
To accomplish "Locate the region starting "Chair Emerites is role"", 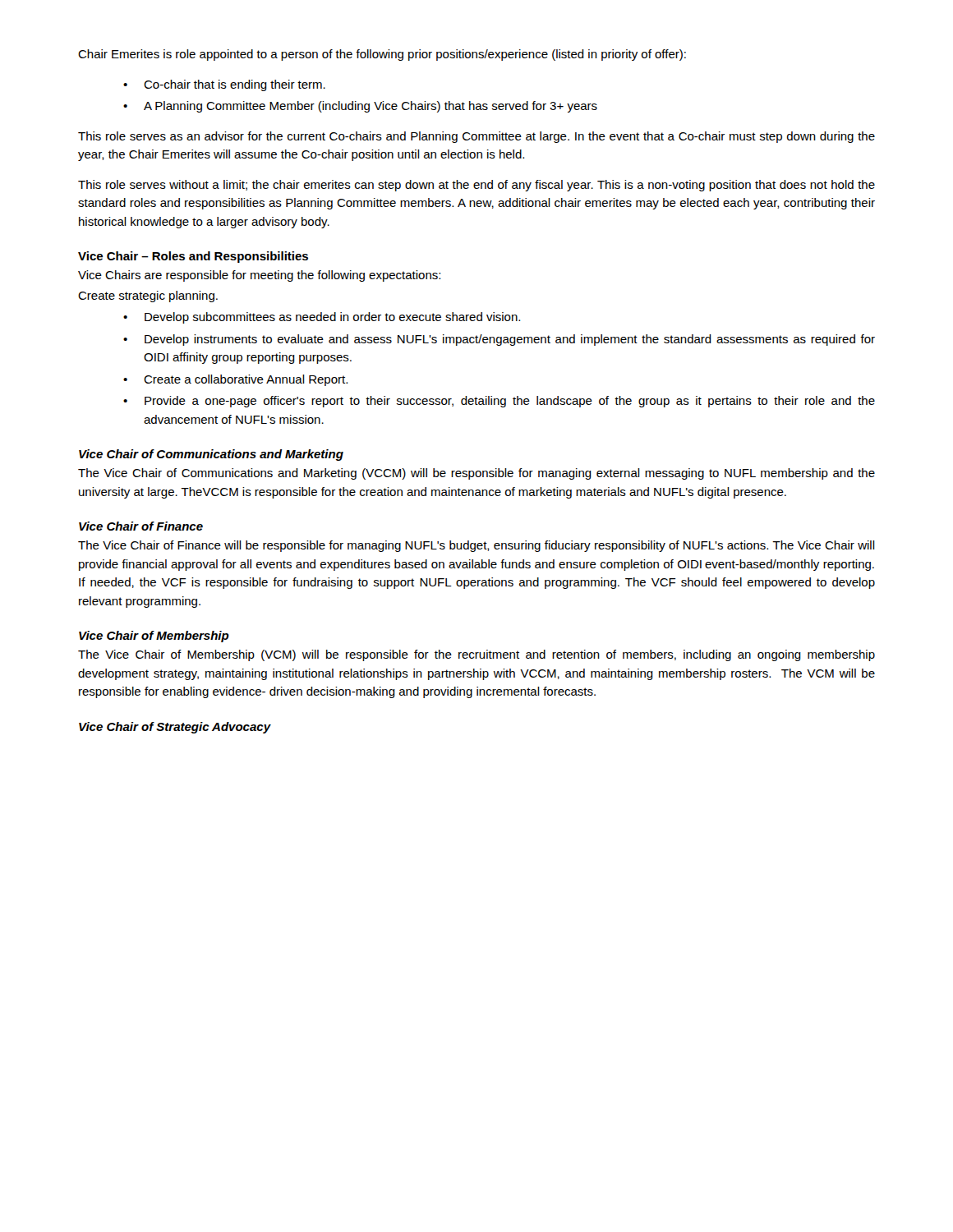I will coord(382,54).
